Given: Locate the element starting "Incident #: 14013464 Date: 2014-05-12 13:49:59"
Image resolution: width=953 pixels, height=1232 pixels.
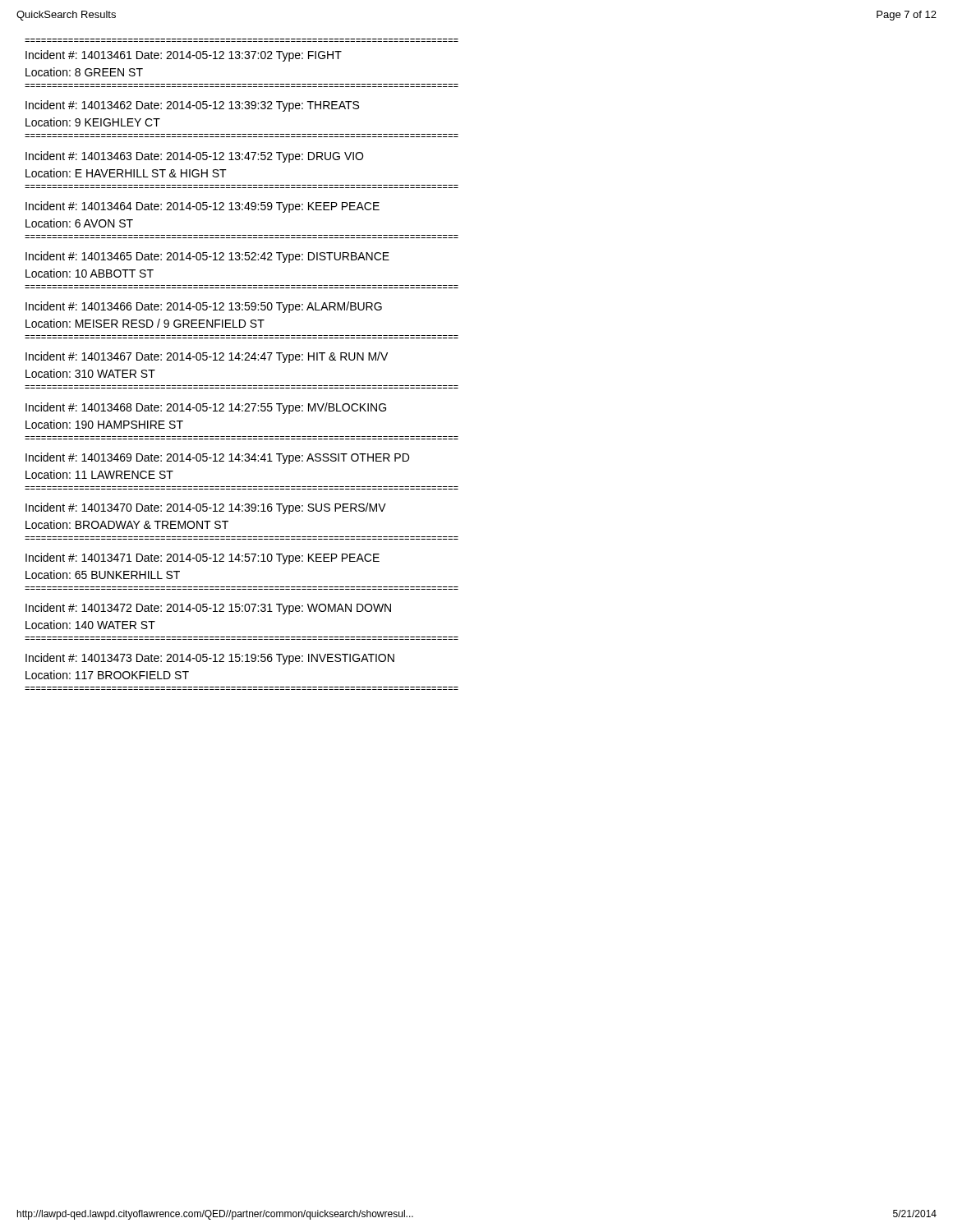Looking at the screenshot, I should [203, 207].
